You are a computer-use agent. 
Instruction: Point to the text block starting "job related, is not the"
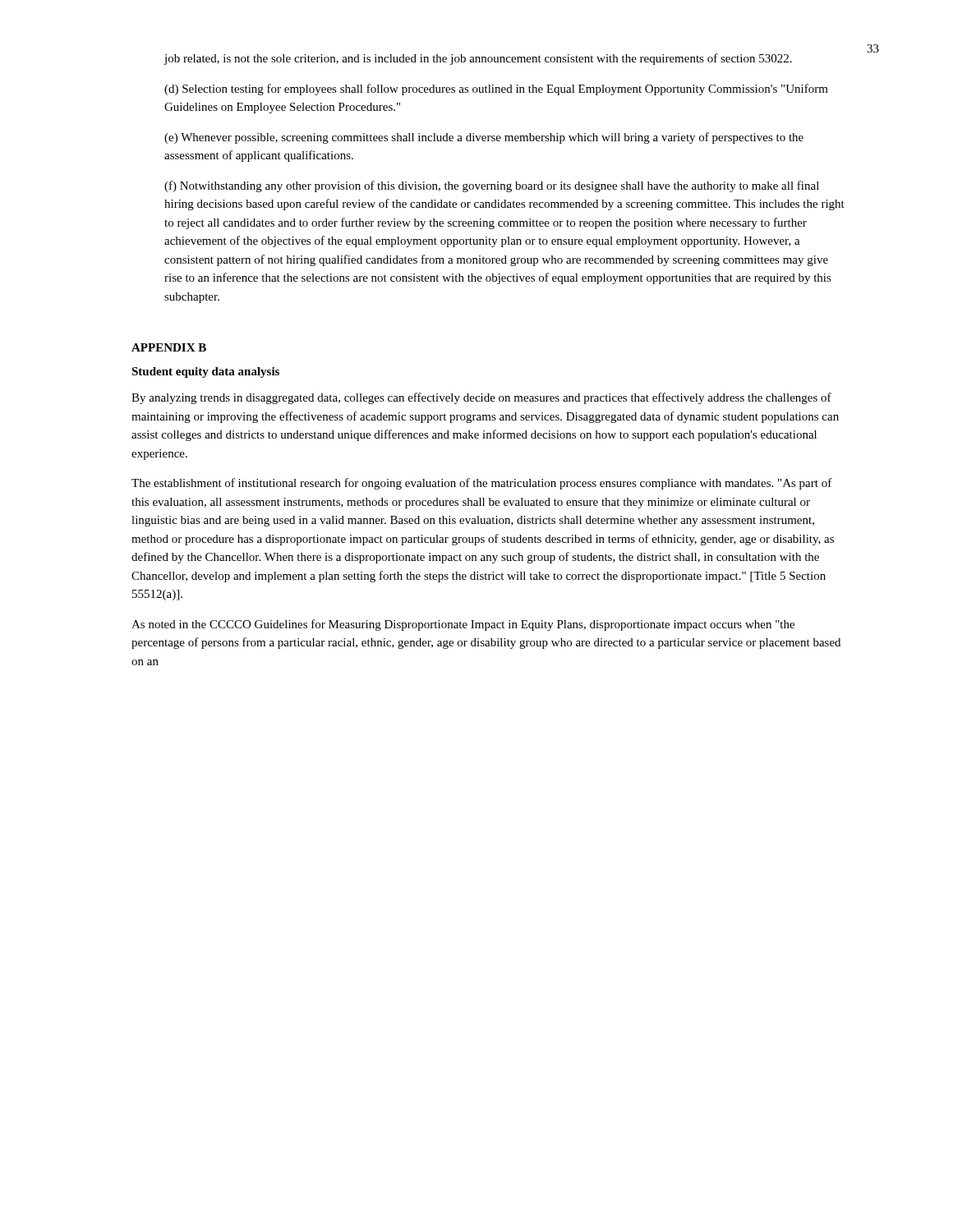(x=478, y=58)
